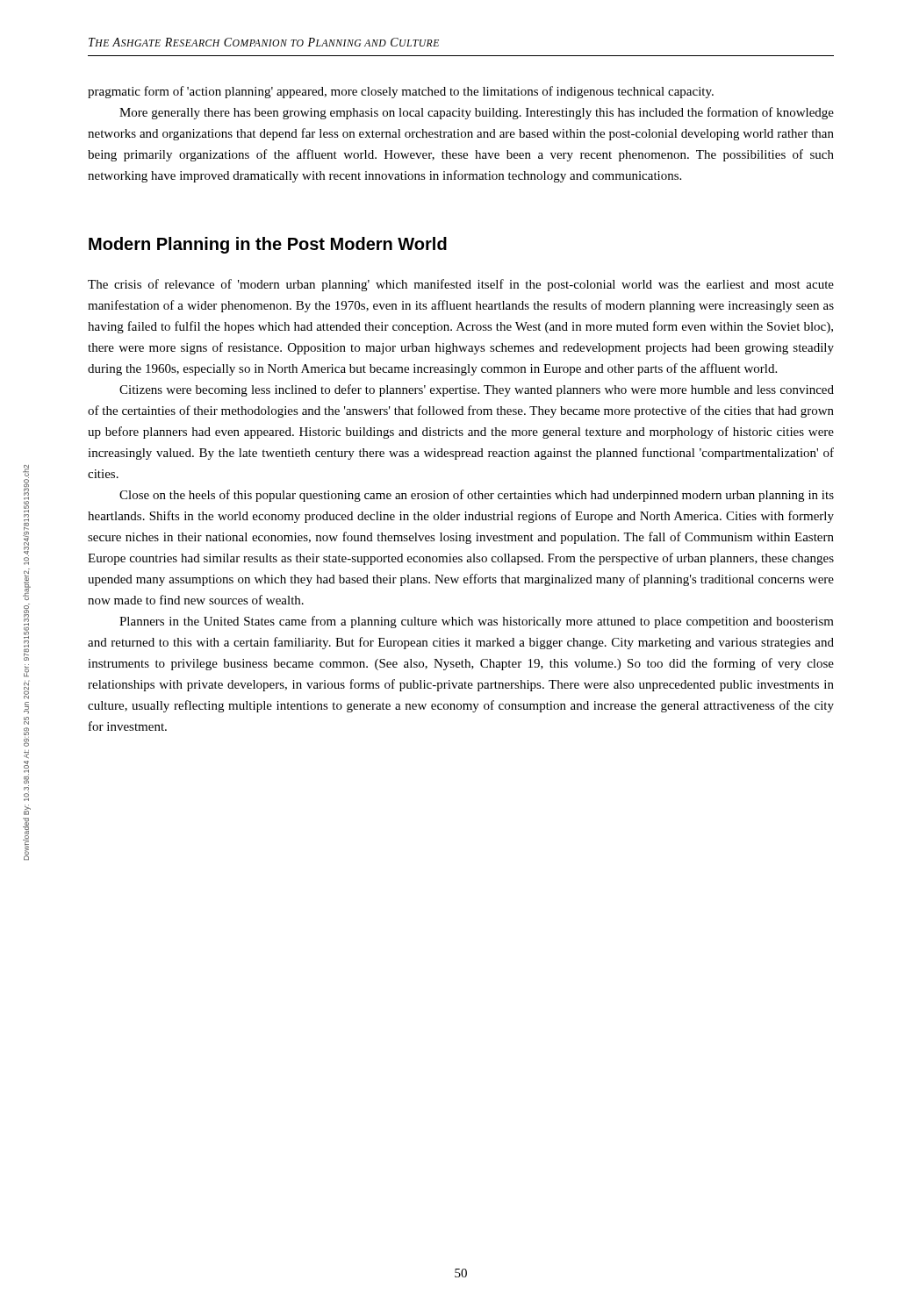Find the block on this page that starts "pragmatic form of"
Screen dimensions: 1316x912
coord(461,133)
